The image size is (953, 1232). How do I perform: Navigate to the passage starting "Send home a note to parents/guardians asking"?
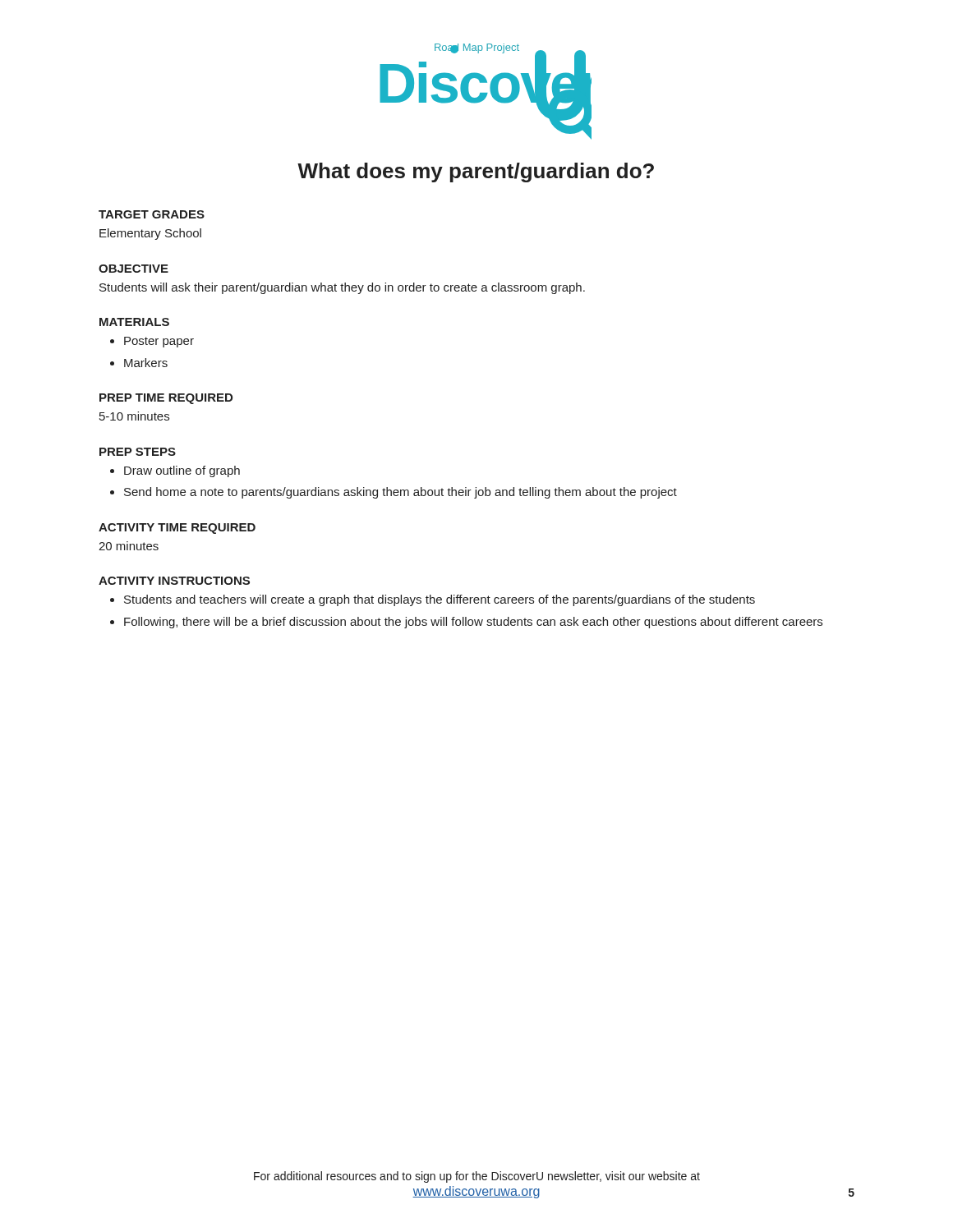point(400,492)
